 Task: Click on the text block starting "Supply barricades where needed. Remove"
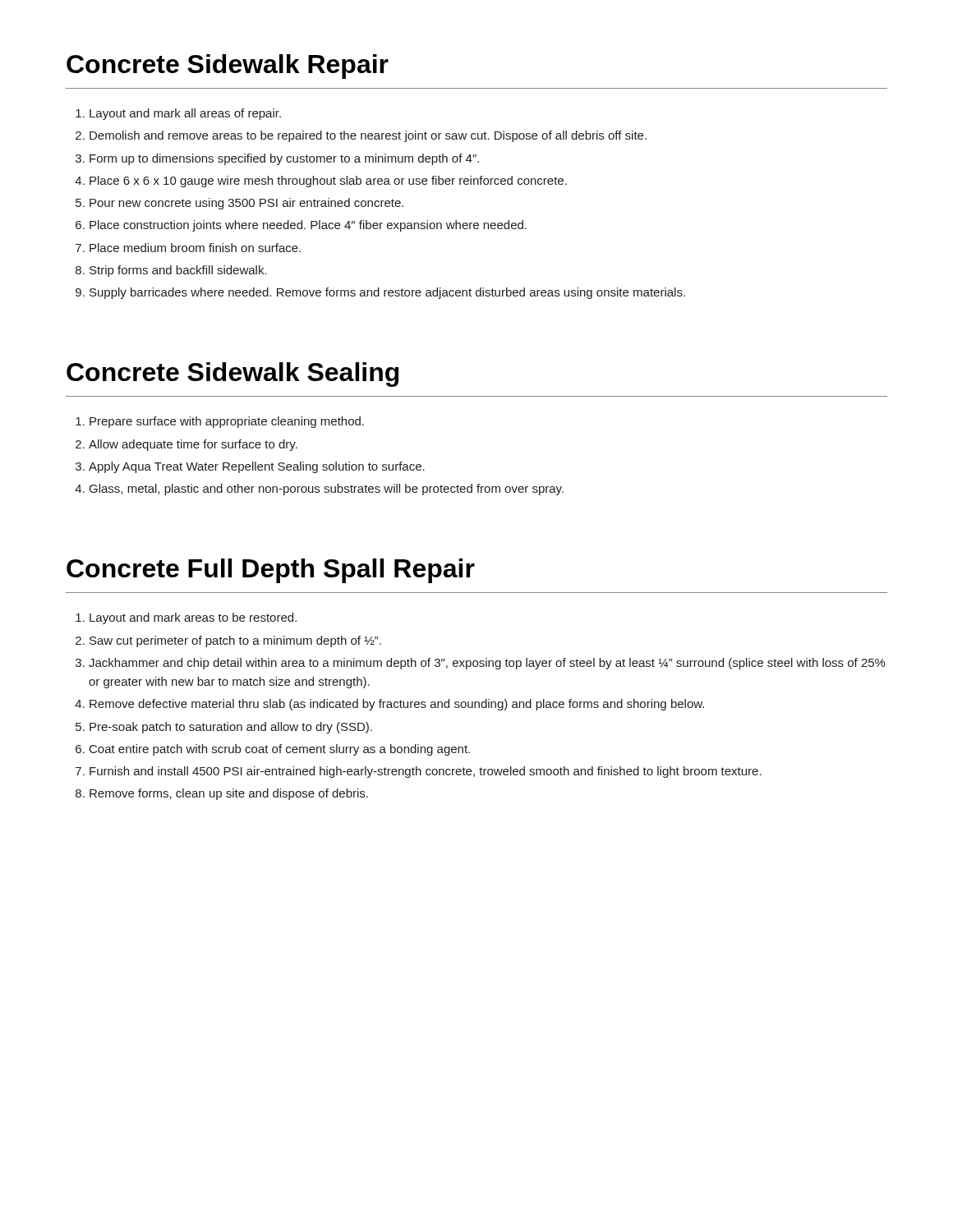point(387,292)
